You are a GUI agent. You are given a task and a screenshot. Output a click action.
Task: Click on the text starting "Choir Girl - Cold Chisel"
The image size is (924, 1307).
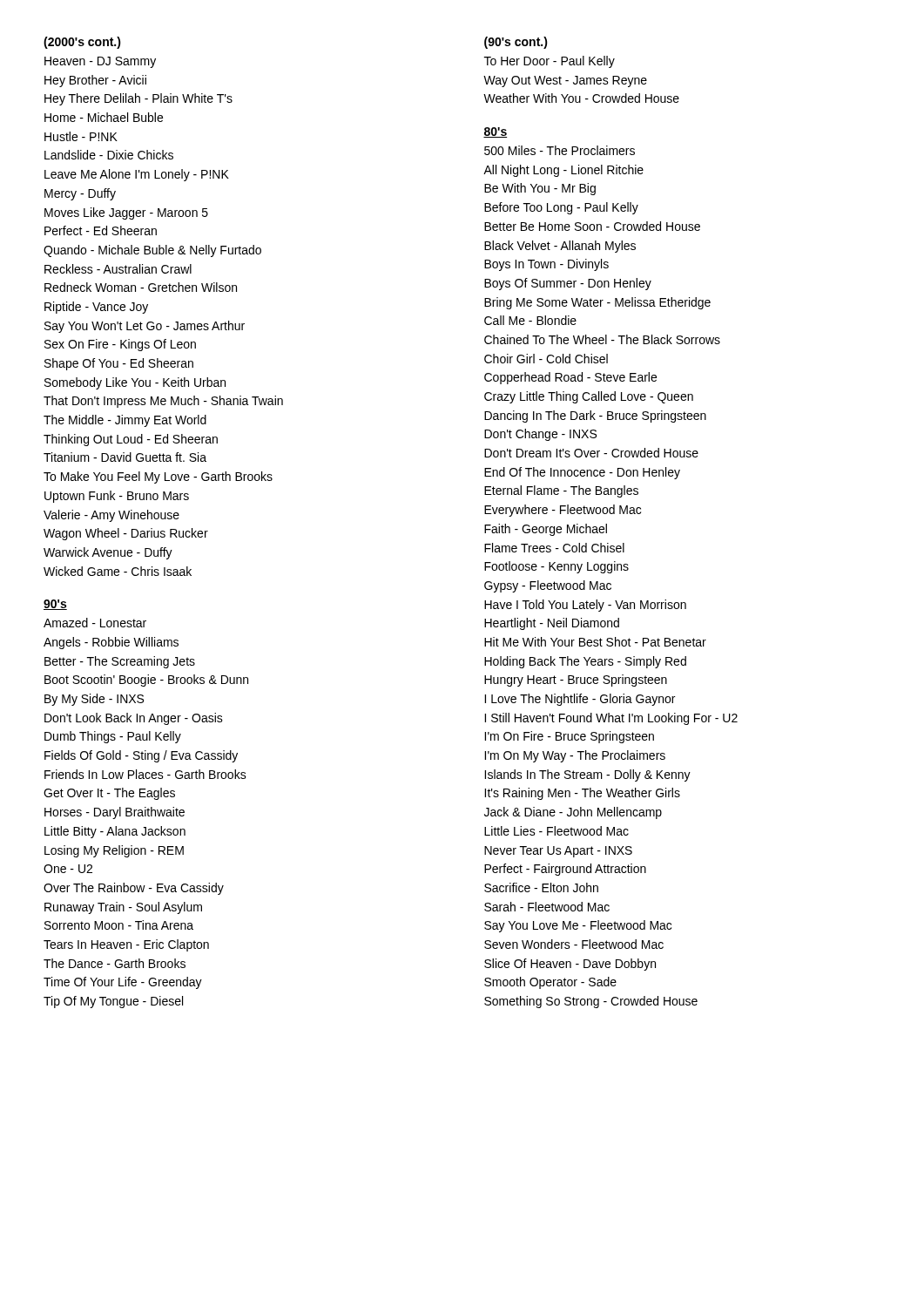(x=546, y=359)
